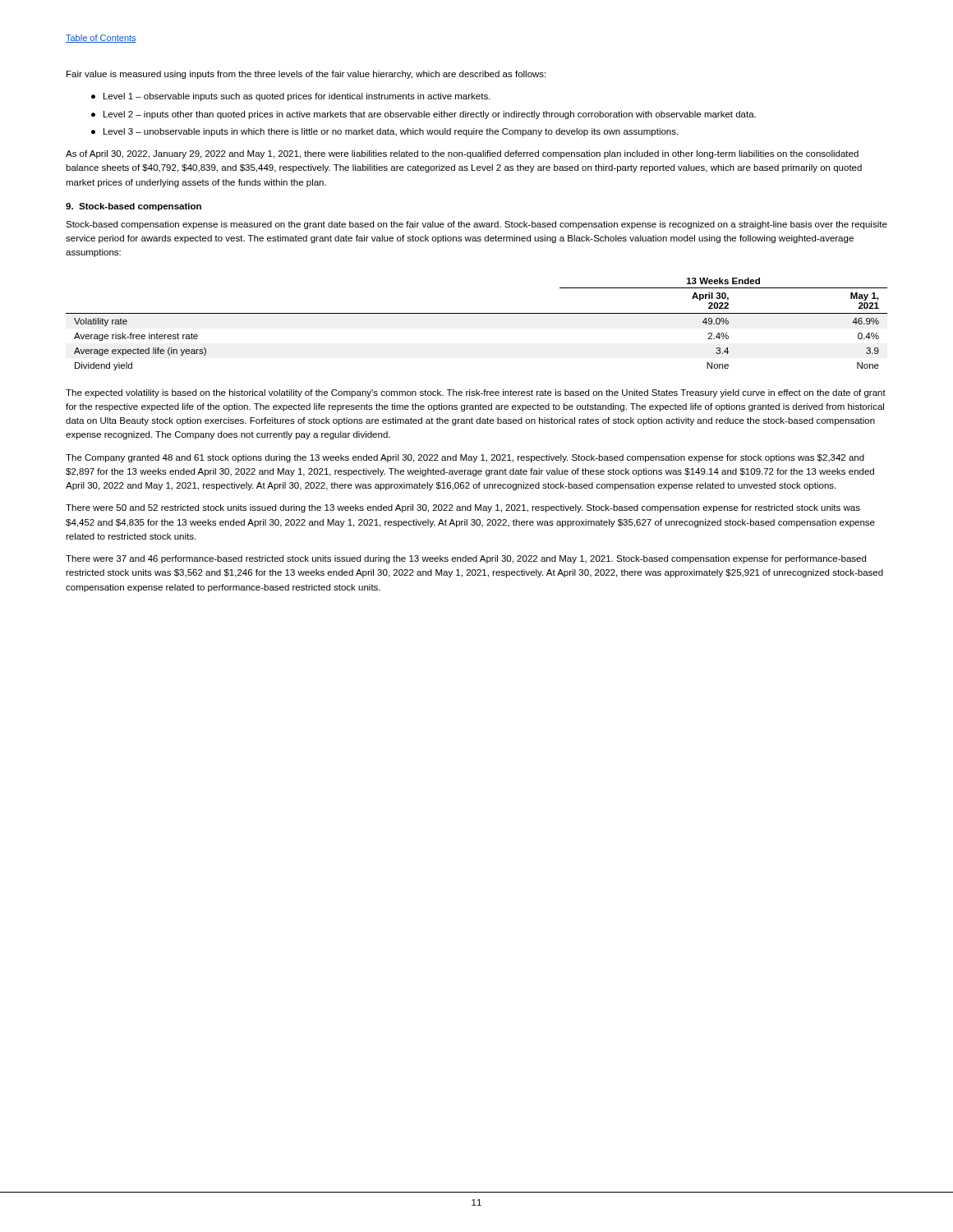Find the block on this page that starts "● Level 1 – observable inputs such"
Viewport: 953px width, 1232px height.
pyautogui.click(x=291, y=97)
